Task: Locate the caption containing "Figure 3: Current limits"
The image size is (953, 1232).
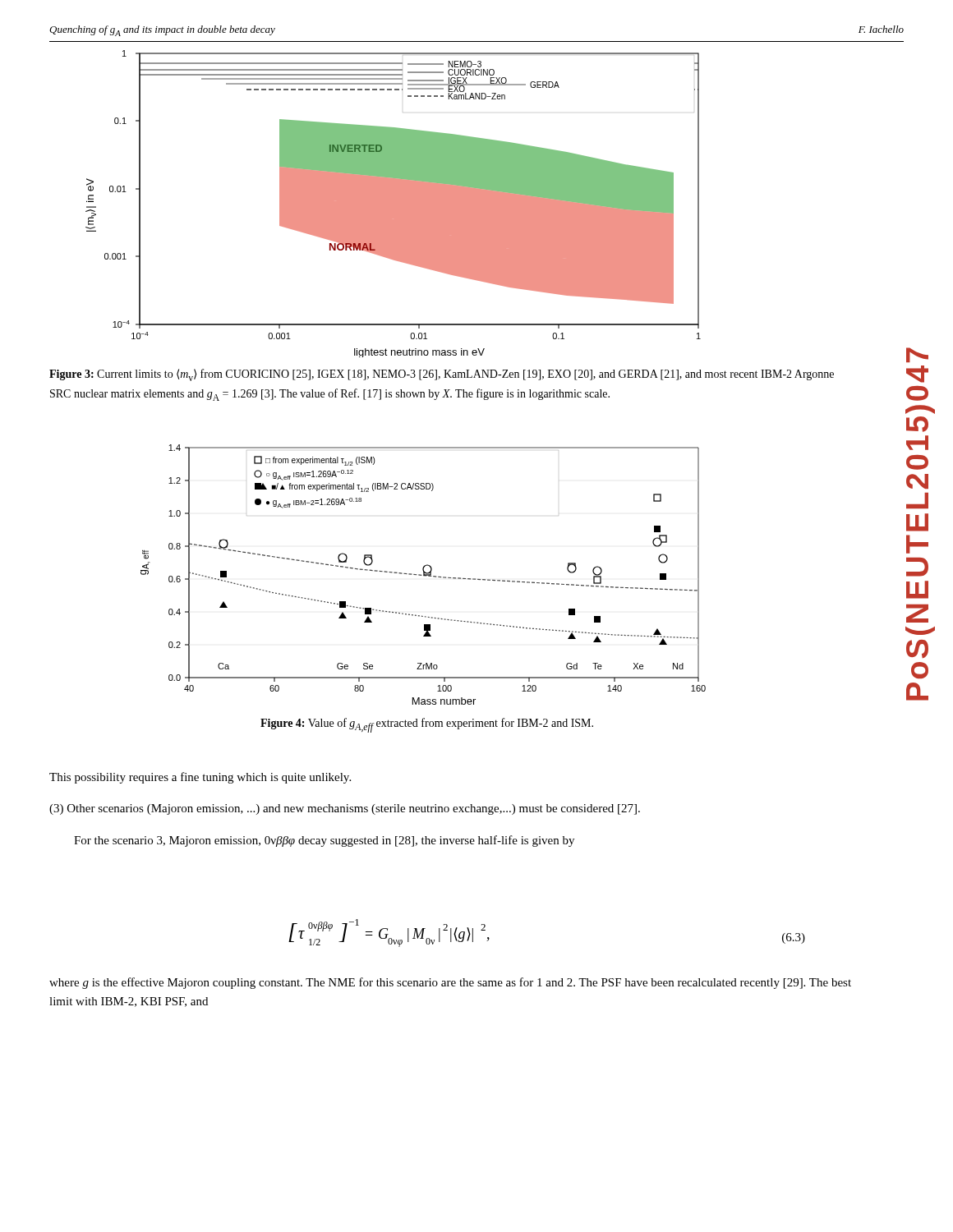Action: pos(442,386)
